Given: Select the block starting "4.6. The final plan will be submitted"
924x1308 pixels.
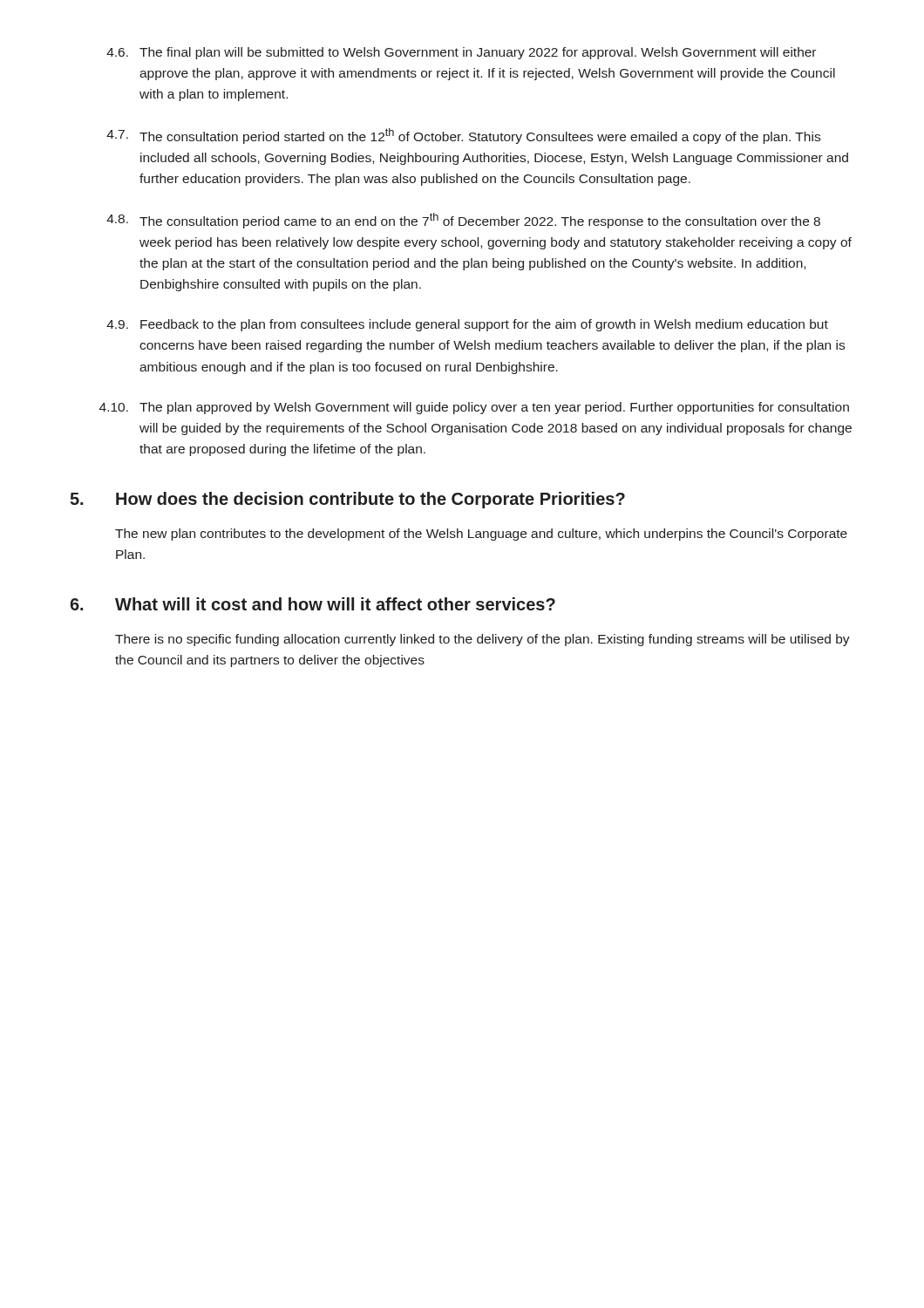Looking at the screenshot, I should 462,73.
